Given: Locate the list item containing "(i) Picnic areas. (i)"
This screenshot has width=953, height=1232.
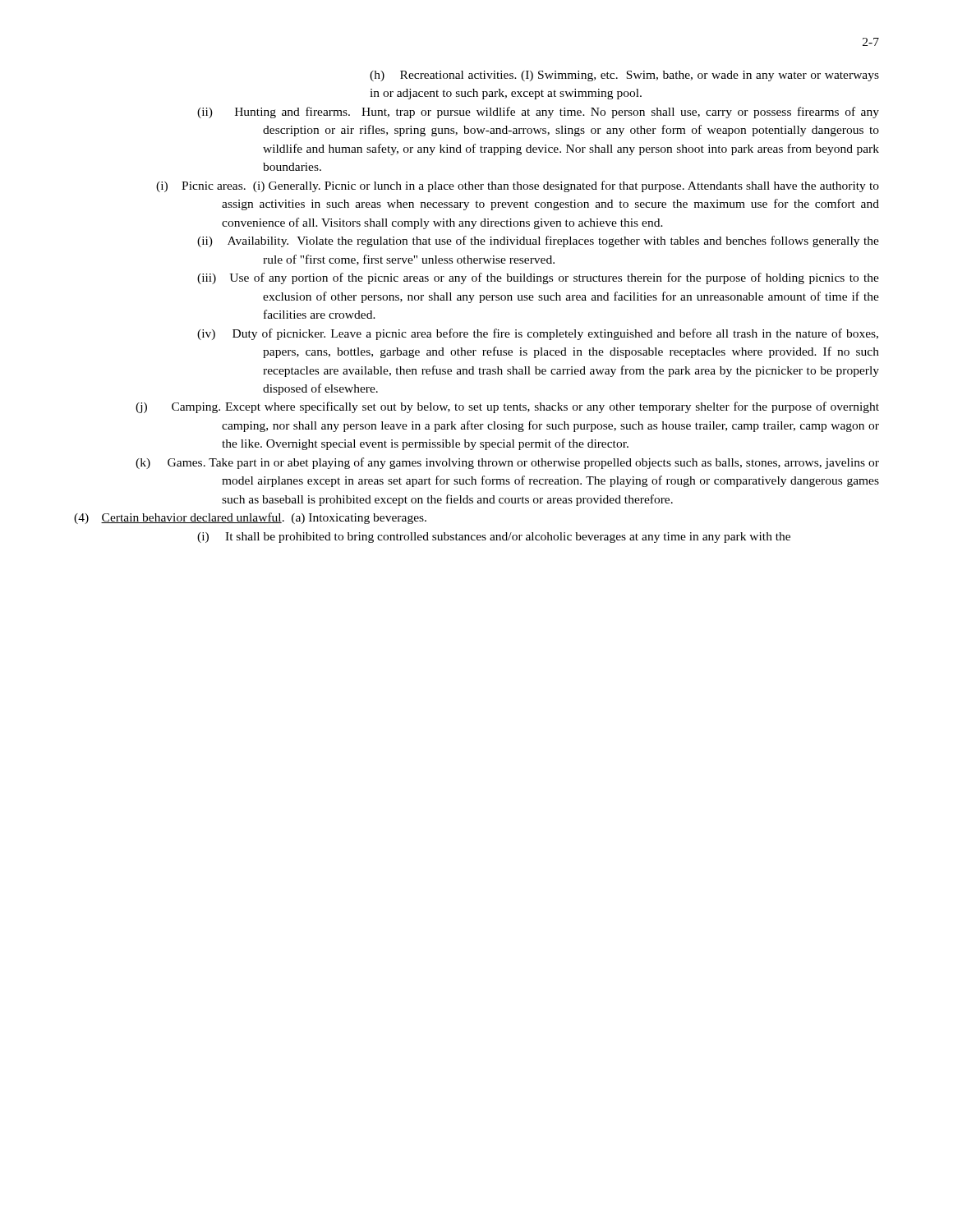Looking at the screenshot, I should [518, 204].
